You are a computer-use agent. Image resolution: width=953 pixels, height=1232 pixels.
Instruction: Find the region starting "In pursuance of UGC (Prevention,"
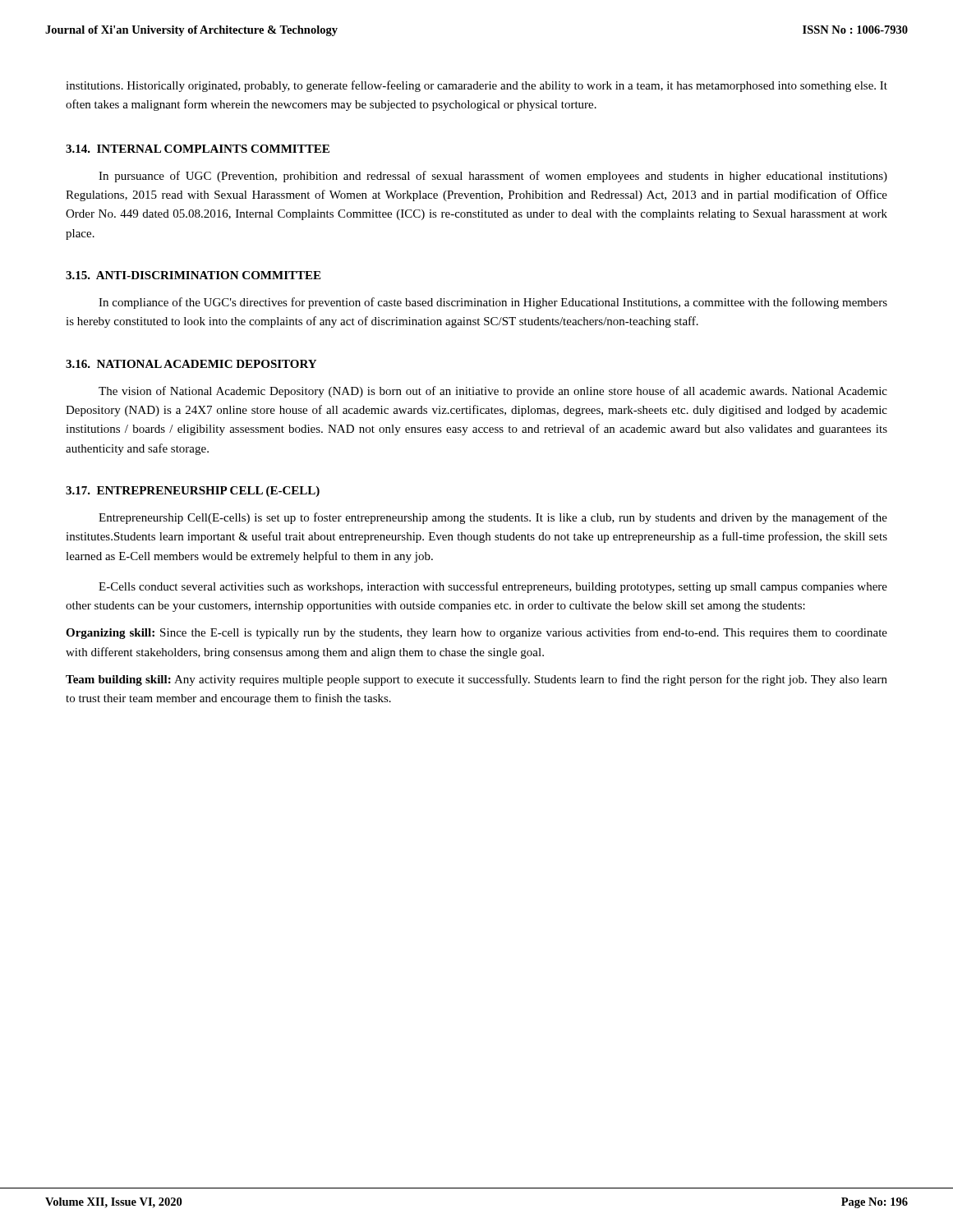coord(476,205)
